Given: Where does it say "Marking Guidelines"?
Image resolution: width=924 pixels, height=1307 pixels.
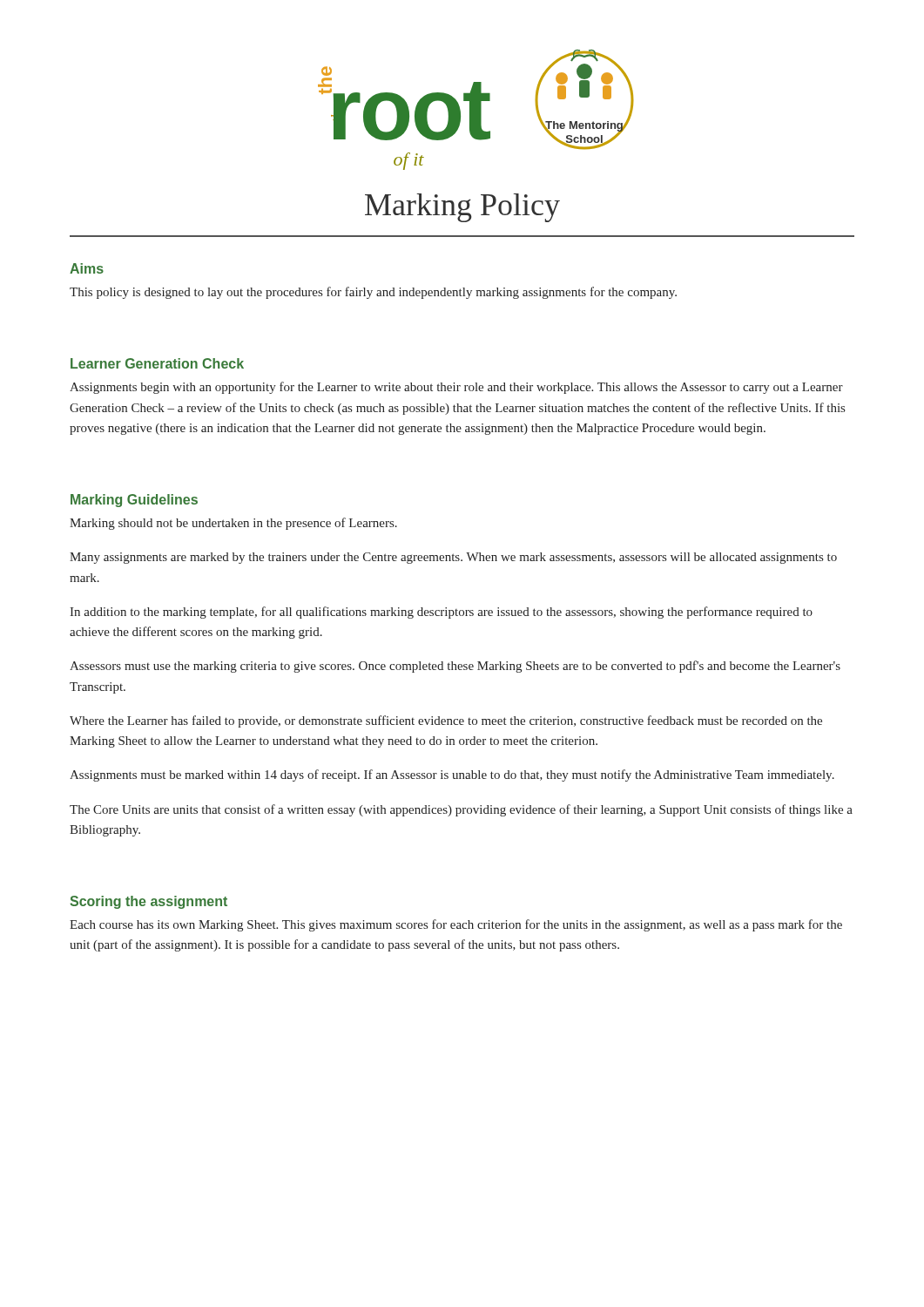Looking at the screenshot, I should click(134, 500).
